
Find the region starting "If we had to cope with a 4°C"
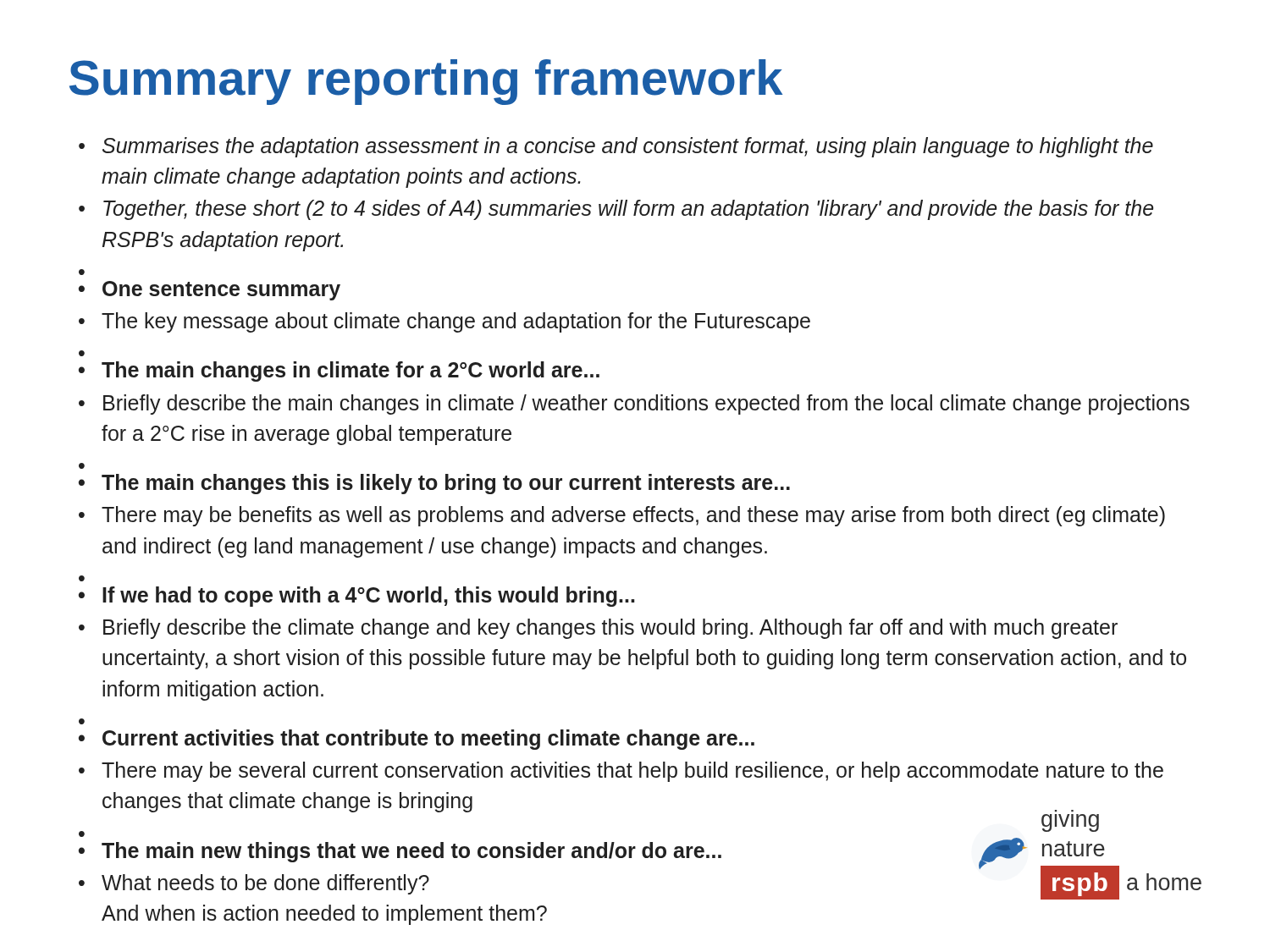coord(369,595)
